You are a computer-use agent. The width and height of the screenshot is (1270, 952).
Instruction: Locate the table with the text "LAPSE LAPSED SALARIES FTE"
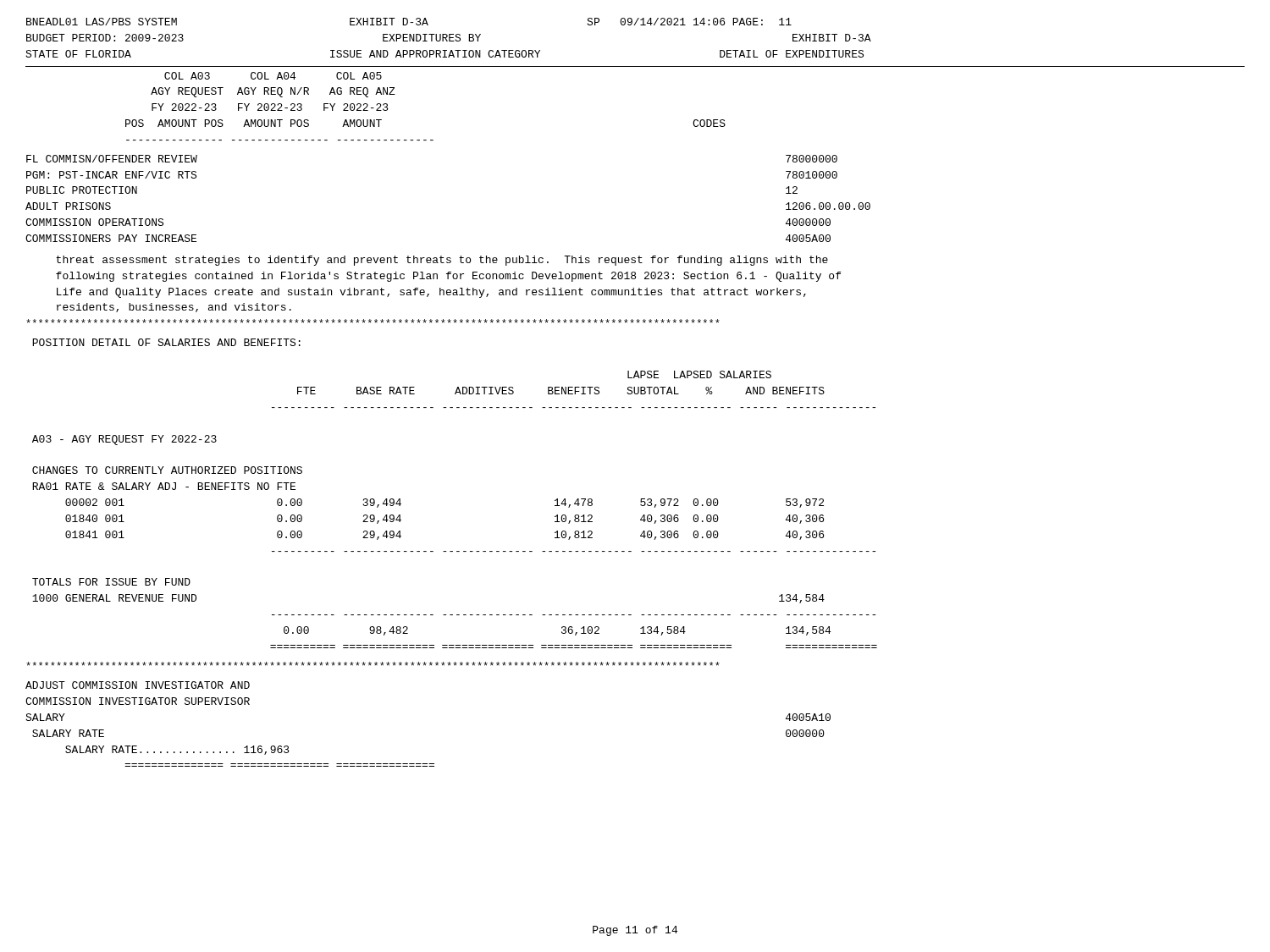point(635,504)
